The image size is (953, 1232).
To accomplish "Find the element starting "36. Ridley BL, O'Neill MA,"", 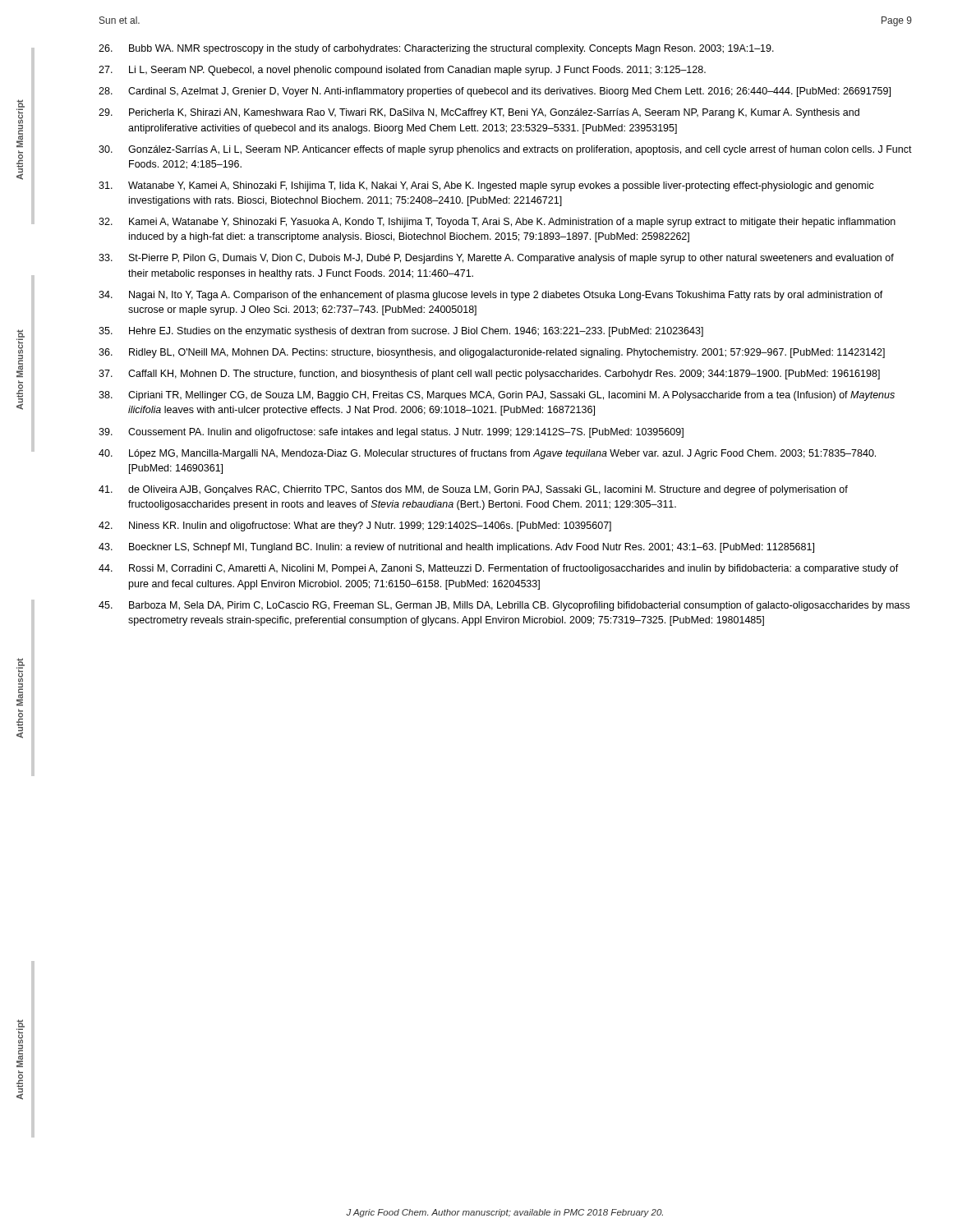I will coord(492,352).
